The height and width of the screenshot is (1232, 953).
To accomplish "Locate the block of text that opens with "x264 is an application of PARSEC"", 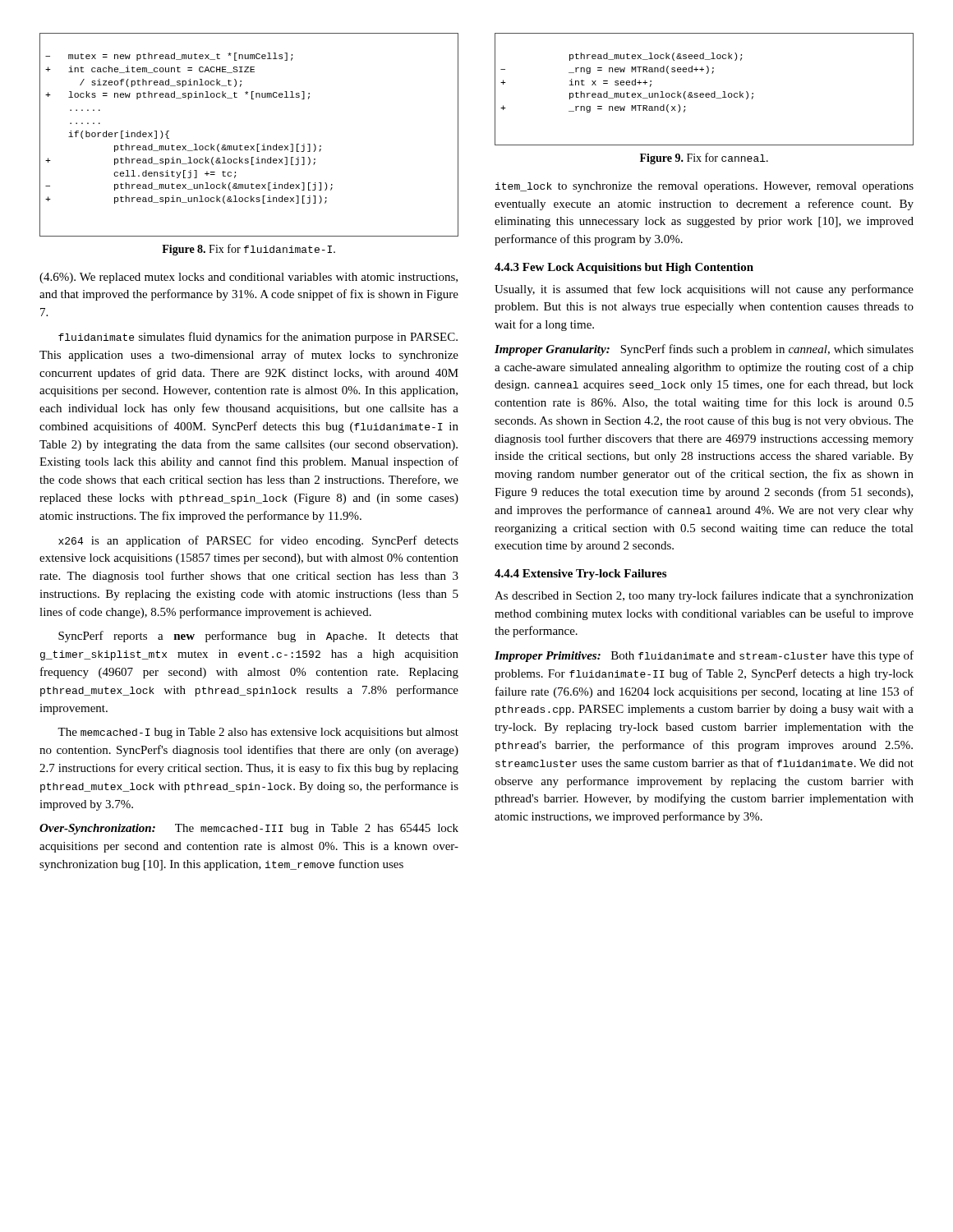I will [x=249, y=577].
